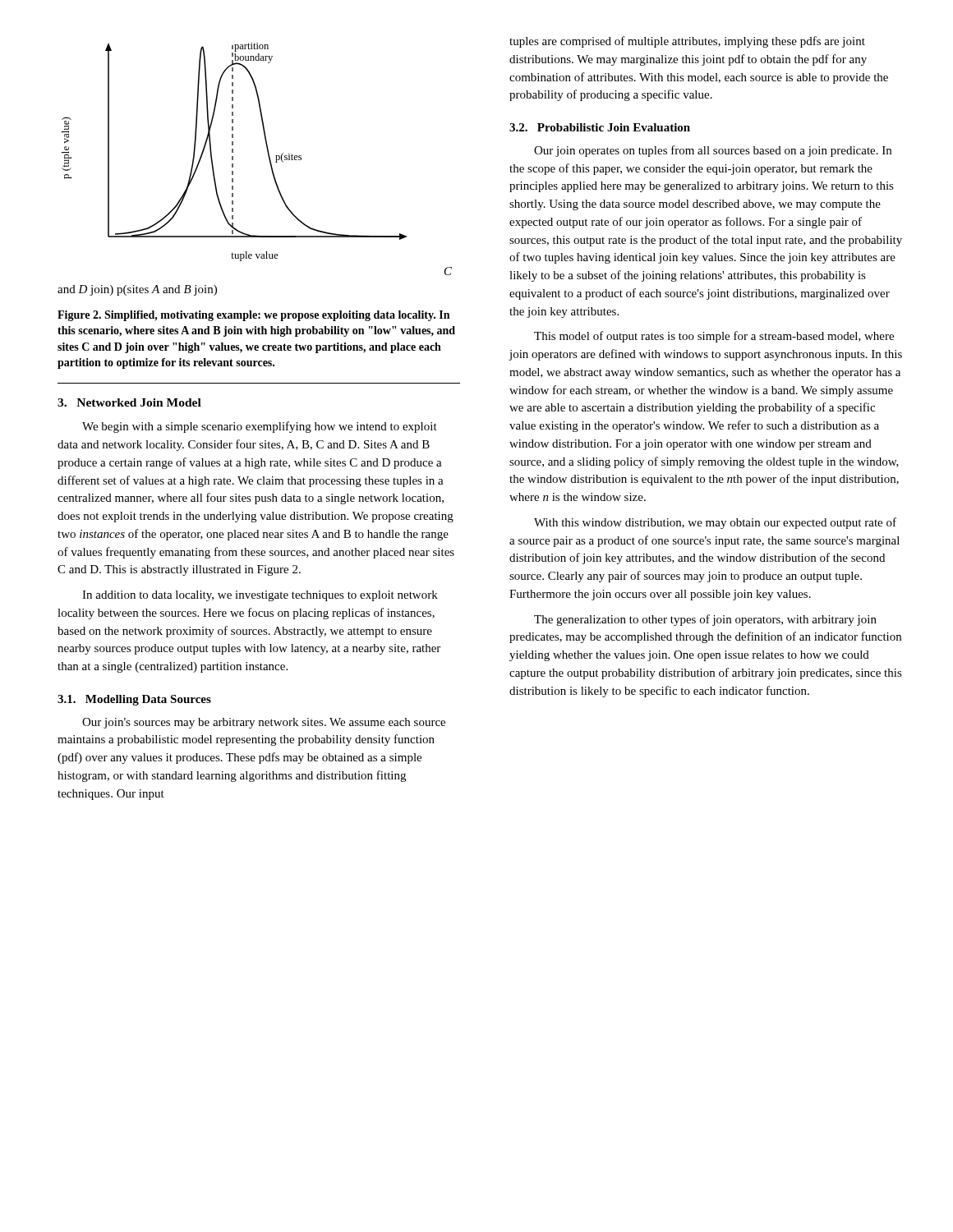Viewport: 953px width, 1232px height.
Task: Find the caption containing "Figure 2. Simplified, motivating example: we propose"
Action: [256, 339]
